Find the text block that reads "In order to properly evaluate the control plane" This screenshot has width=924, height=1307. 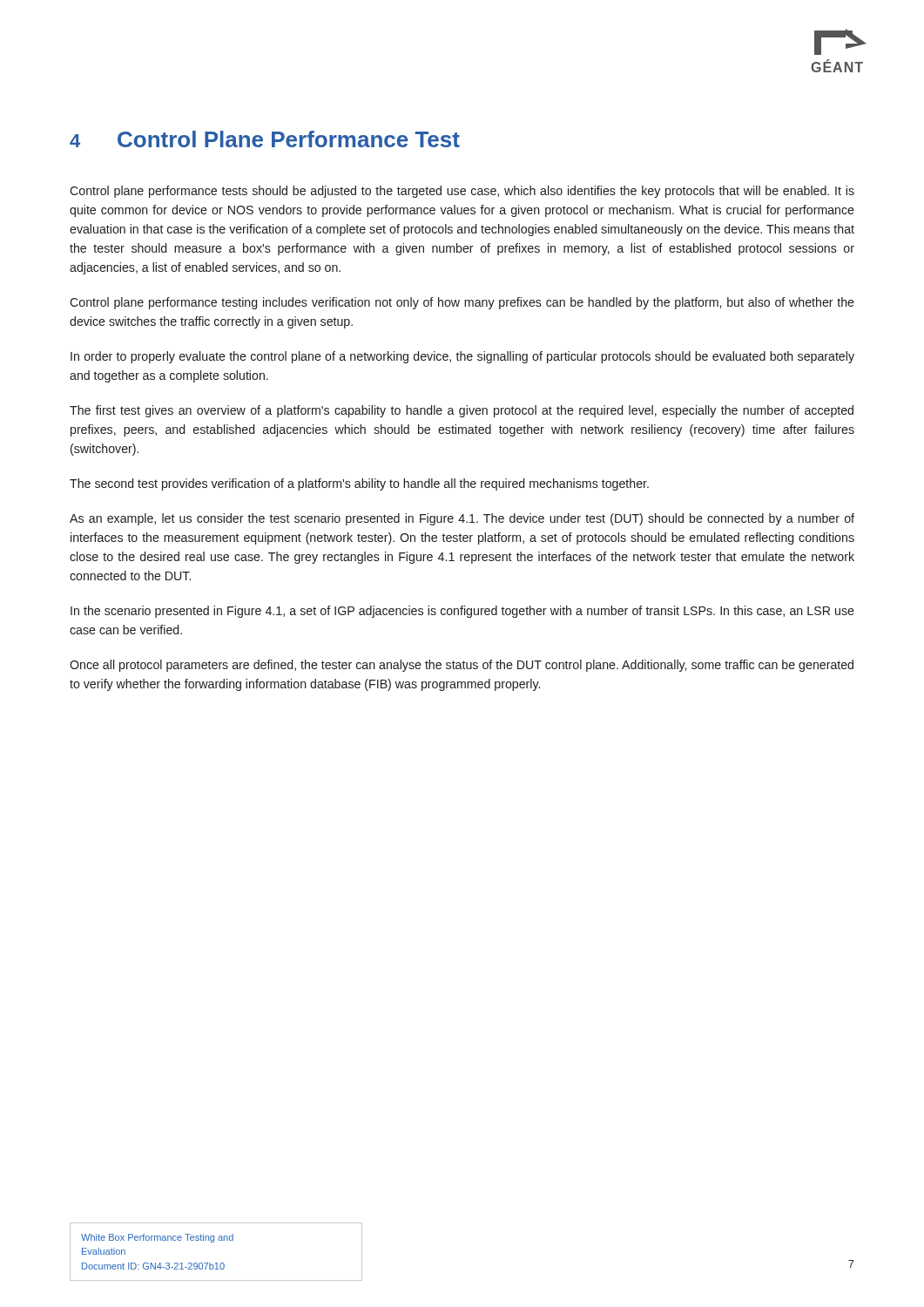click(462, 366)
